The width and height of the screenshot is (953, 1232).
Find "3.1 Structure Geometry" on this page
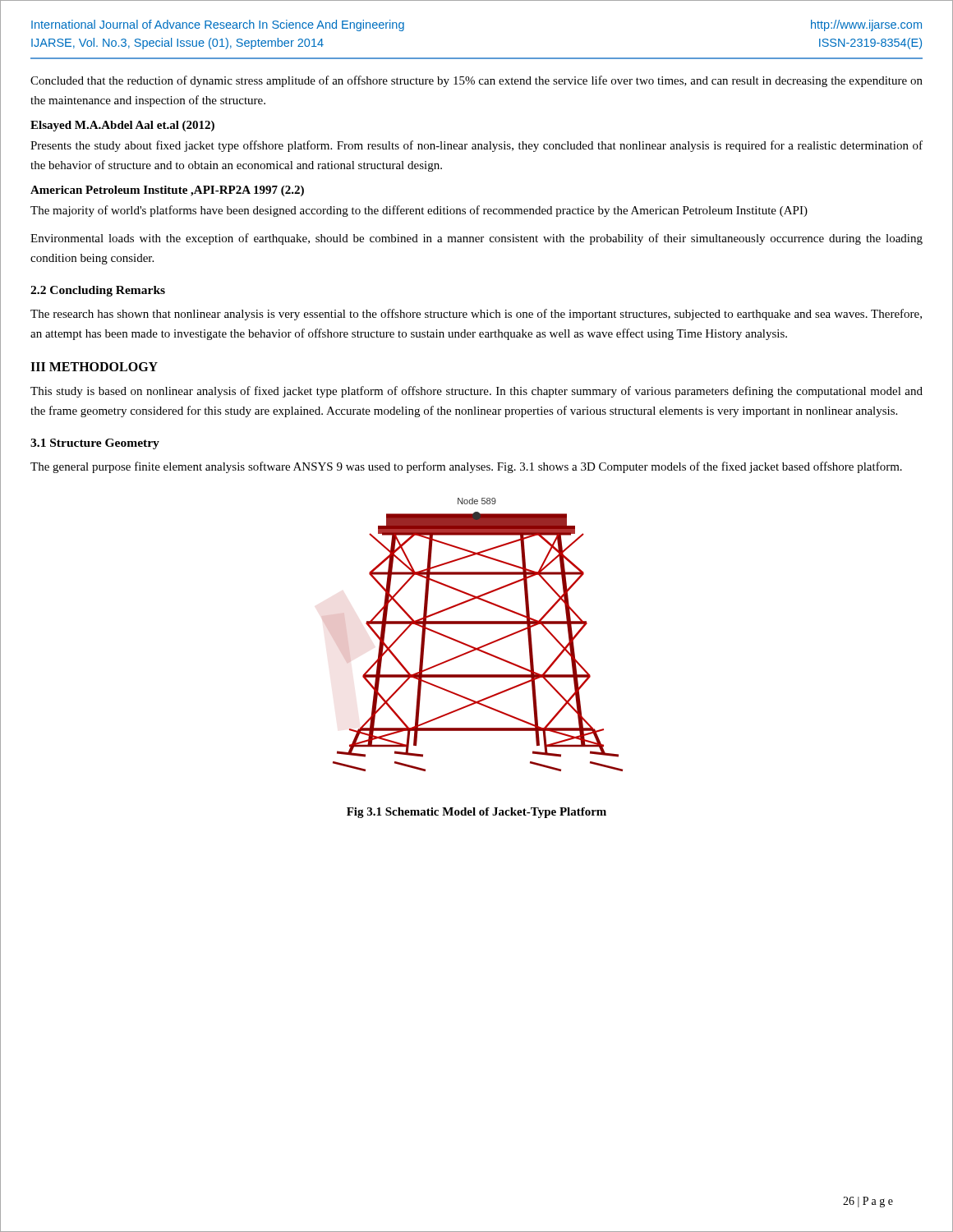click(95, 442)
